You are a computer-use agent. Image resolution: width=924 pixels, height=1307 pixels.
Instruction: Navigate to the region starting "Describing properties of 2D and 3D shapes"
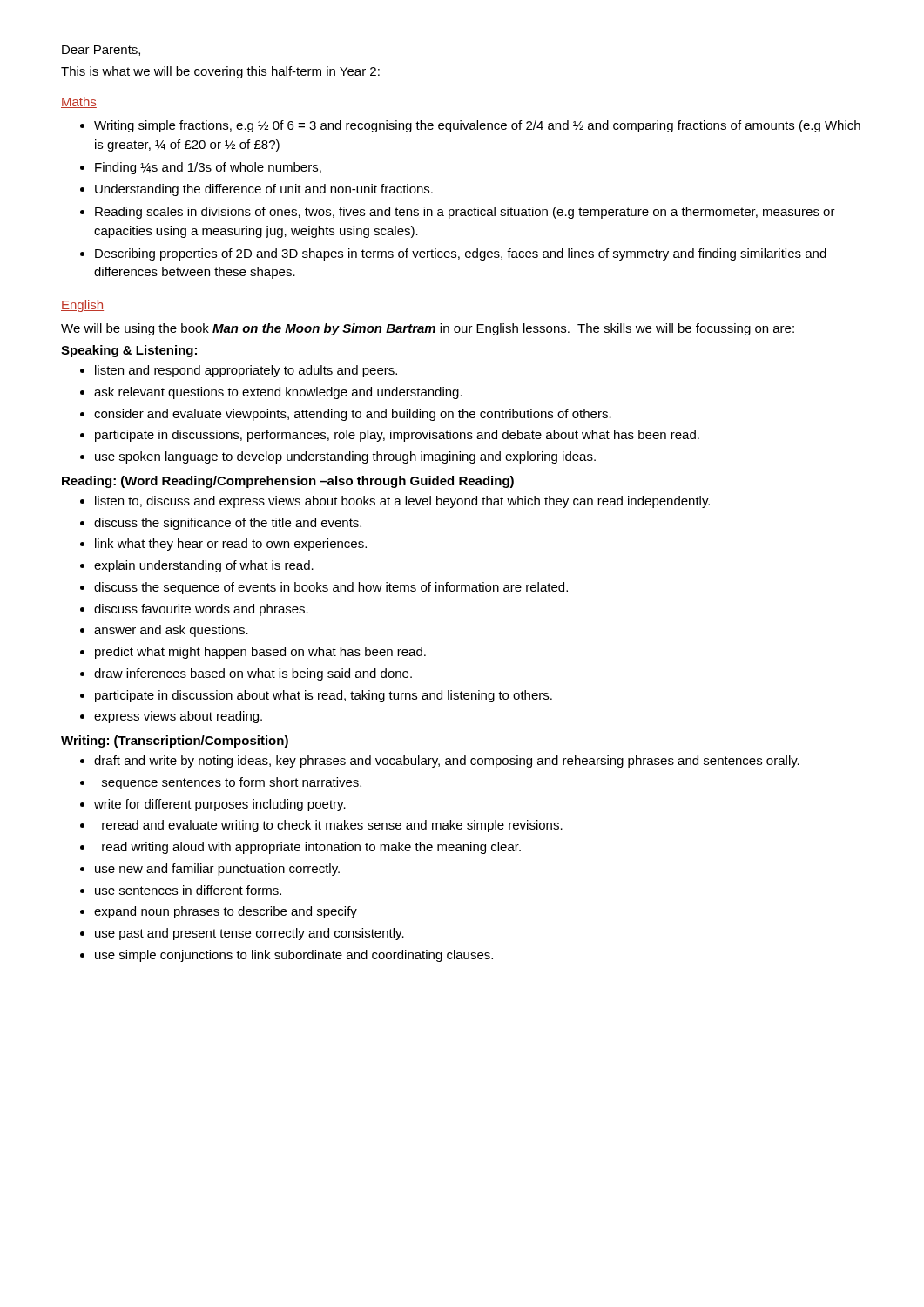tap(462, 262)
